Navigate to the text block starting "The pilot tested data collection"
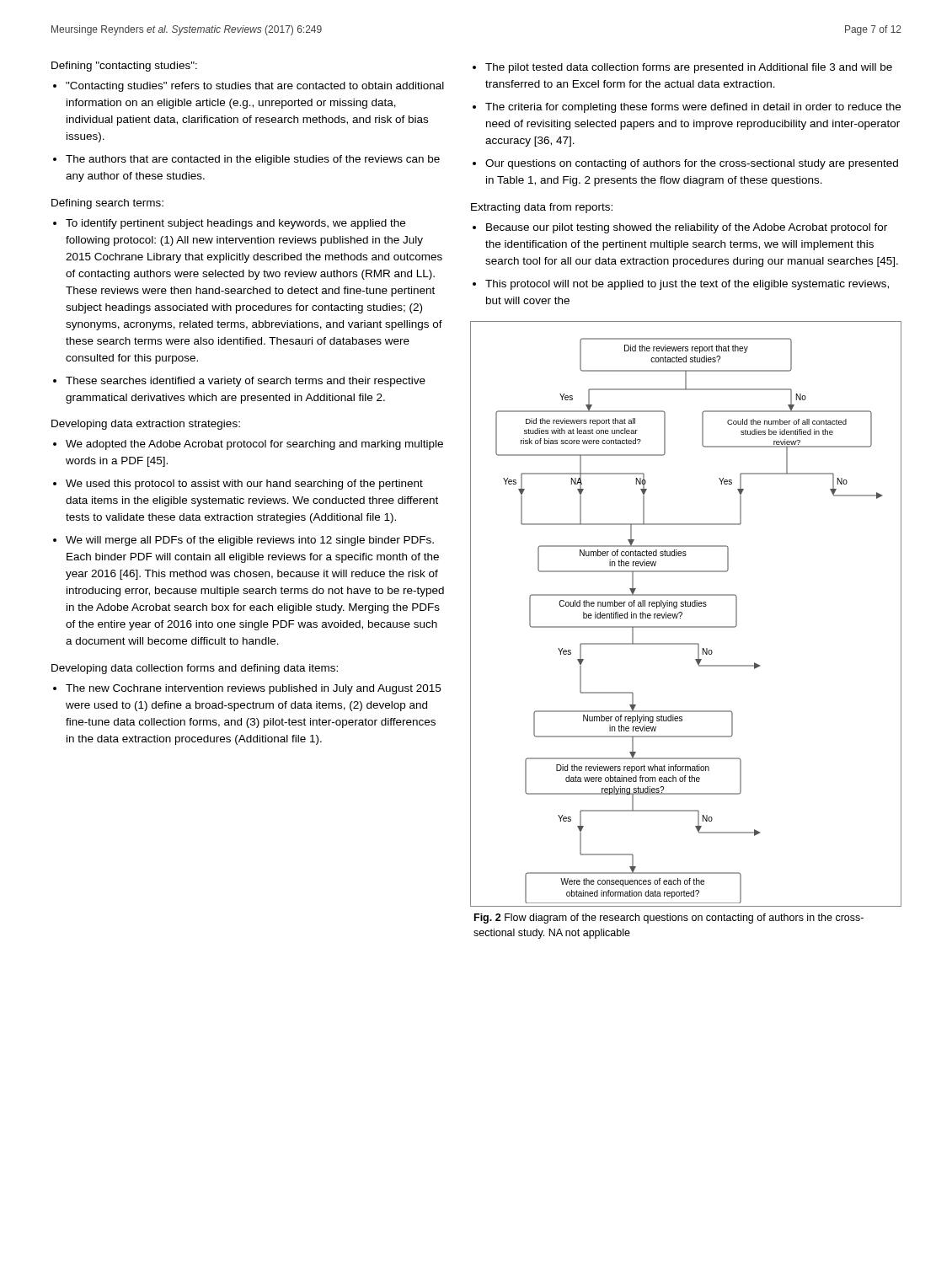This screenshot has height=1264, width=952. pos(689,75)
